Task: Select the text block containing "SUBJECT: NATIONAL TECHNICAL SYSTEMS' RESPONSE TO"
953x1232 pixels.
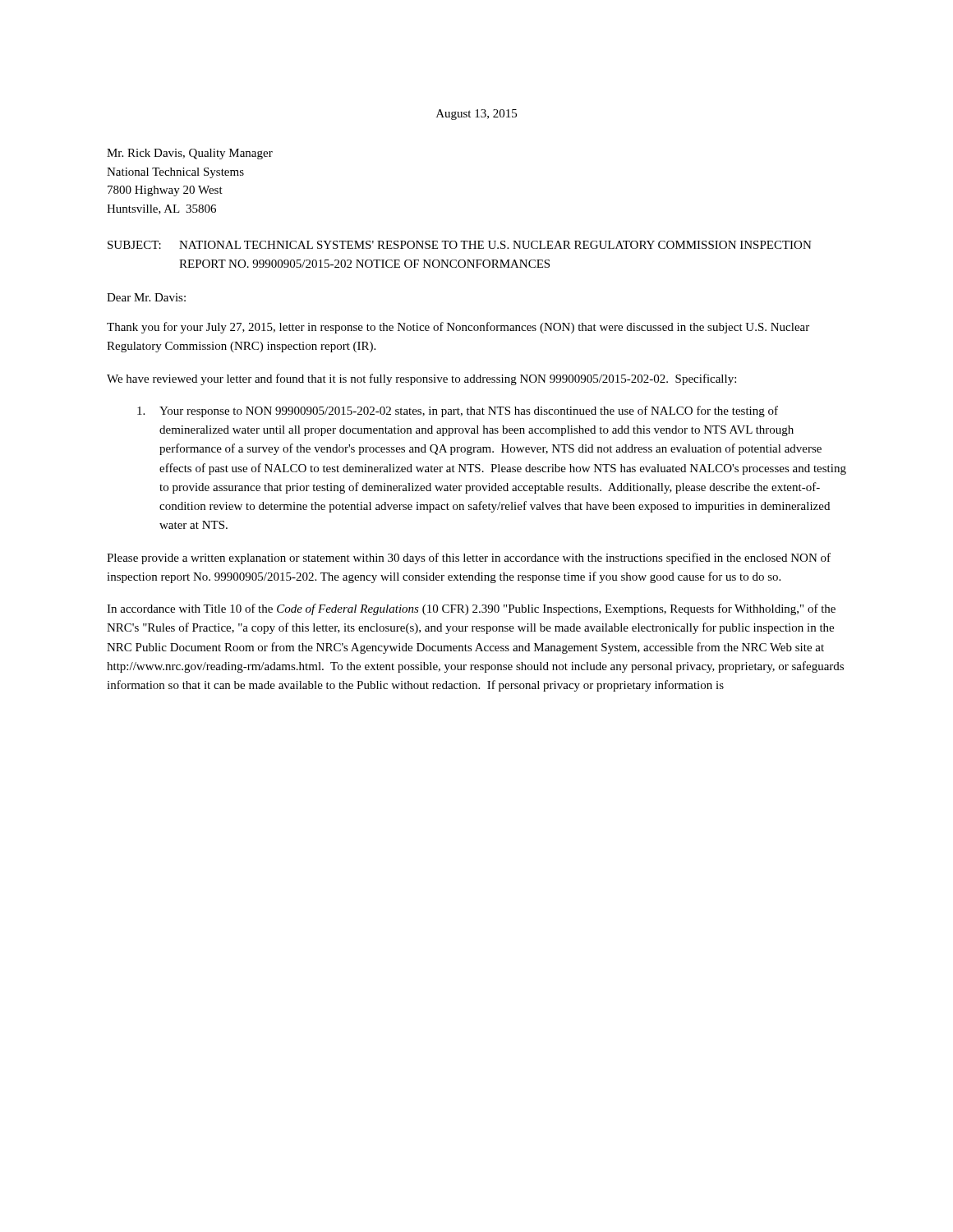Action: [476, 254]
